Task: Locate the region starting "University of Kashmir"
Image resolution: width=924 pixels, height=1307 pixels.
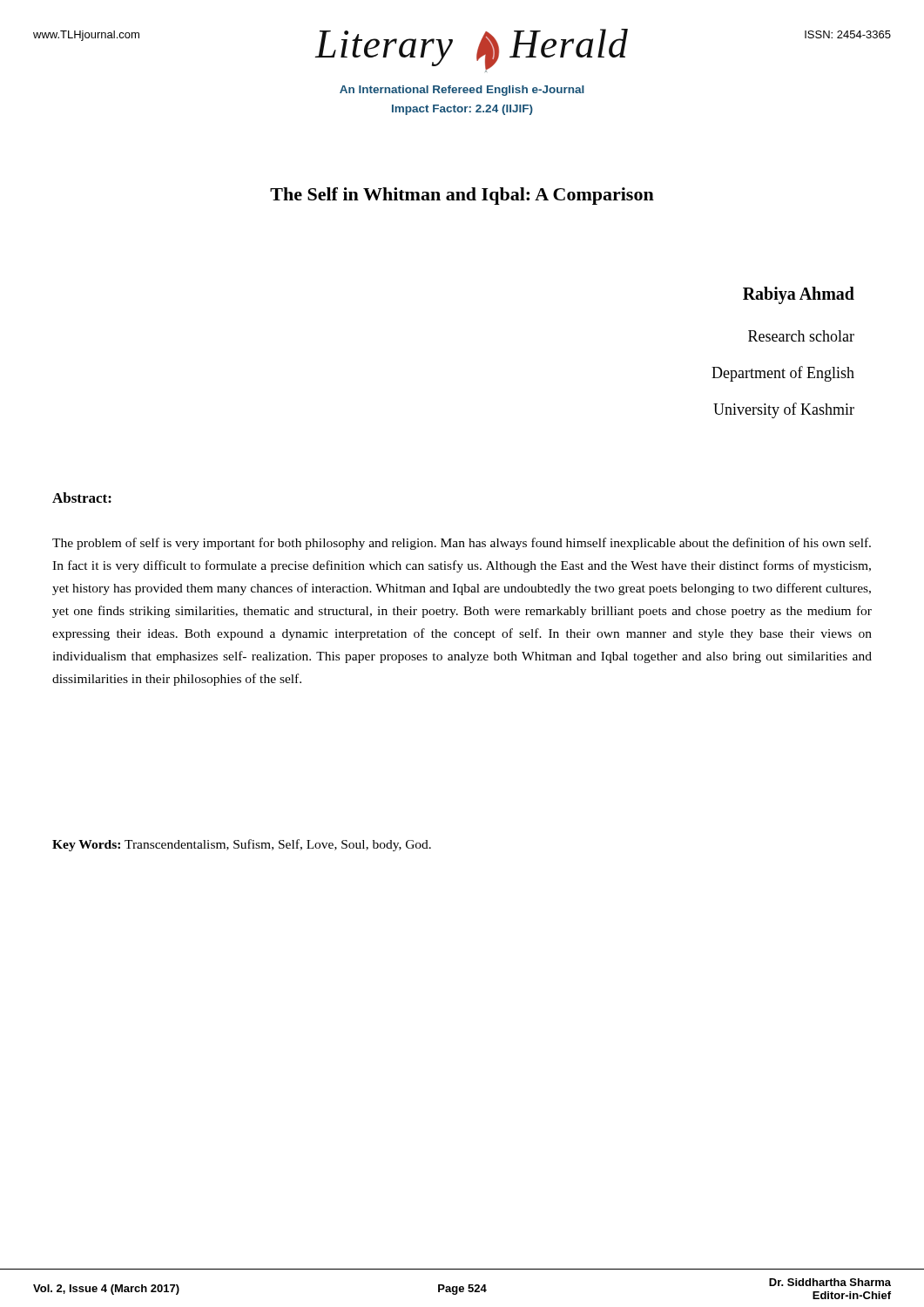Action: click(784, 410)
